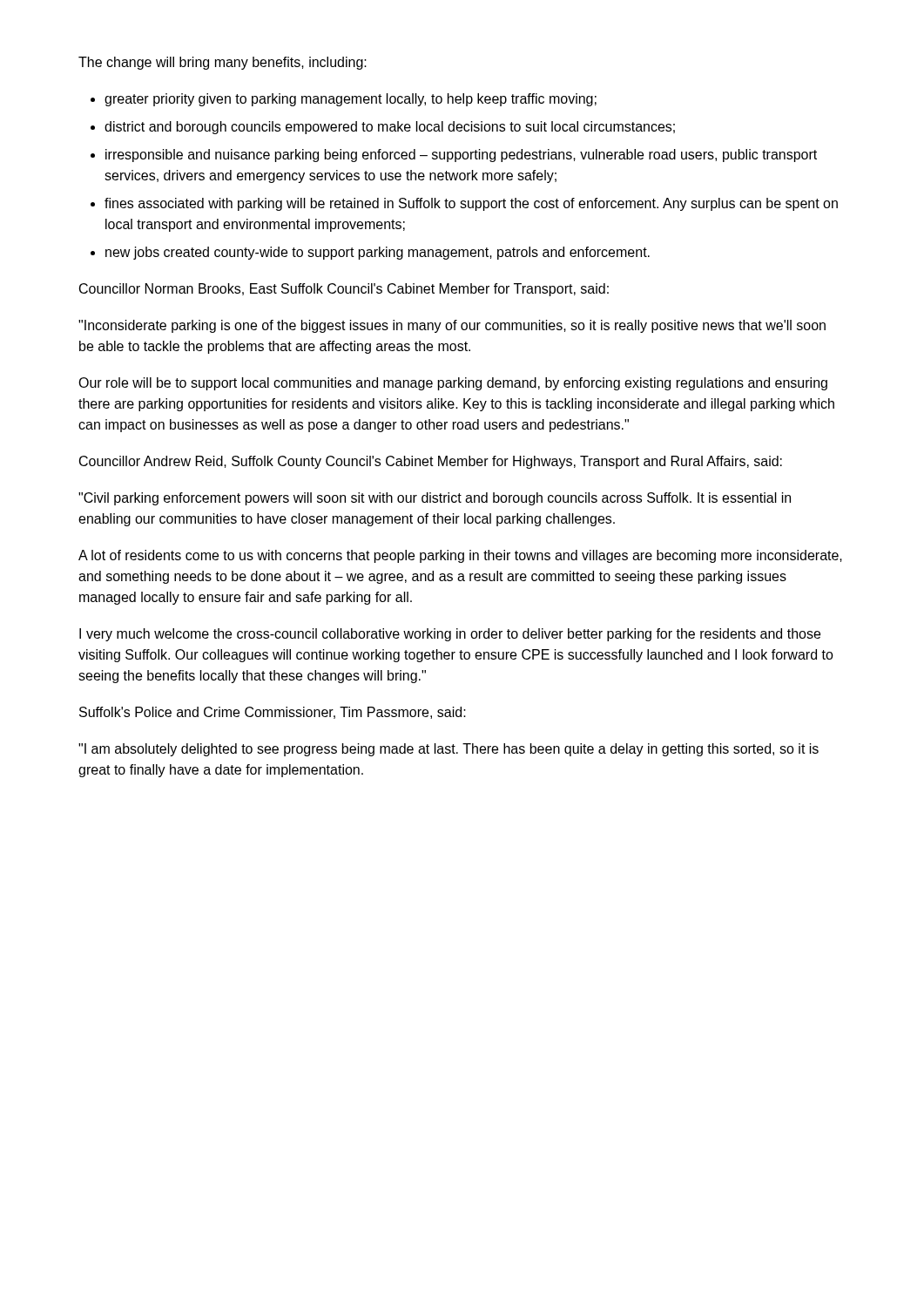Where is the passage that starts "I very much welcome the cross-council"?
This screenshot has height=1307, width=924.
[x=456, y=655]
